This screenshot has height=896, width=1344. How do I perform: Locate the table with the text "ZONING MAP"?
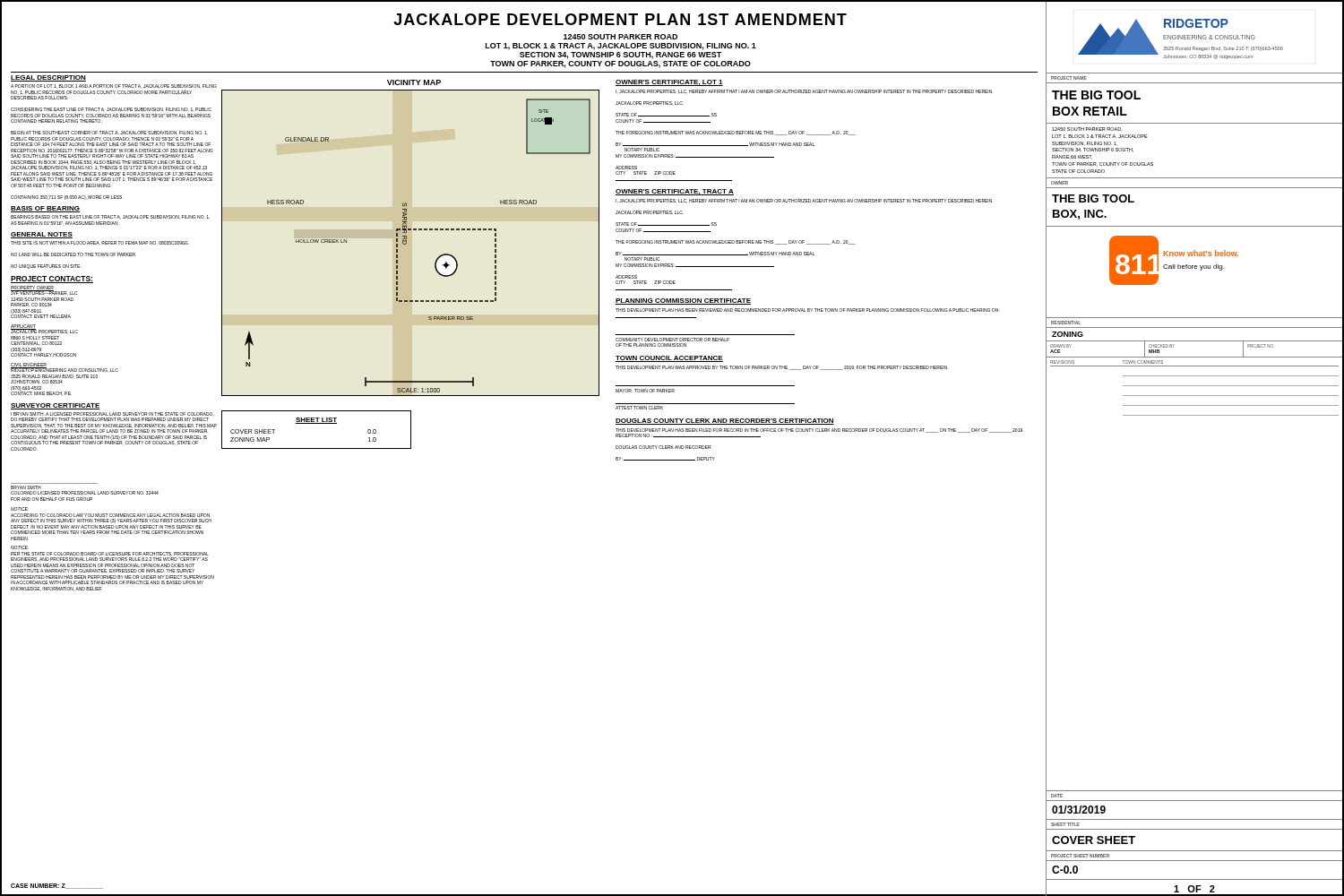click(x=316, y=435)
